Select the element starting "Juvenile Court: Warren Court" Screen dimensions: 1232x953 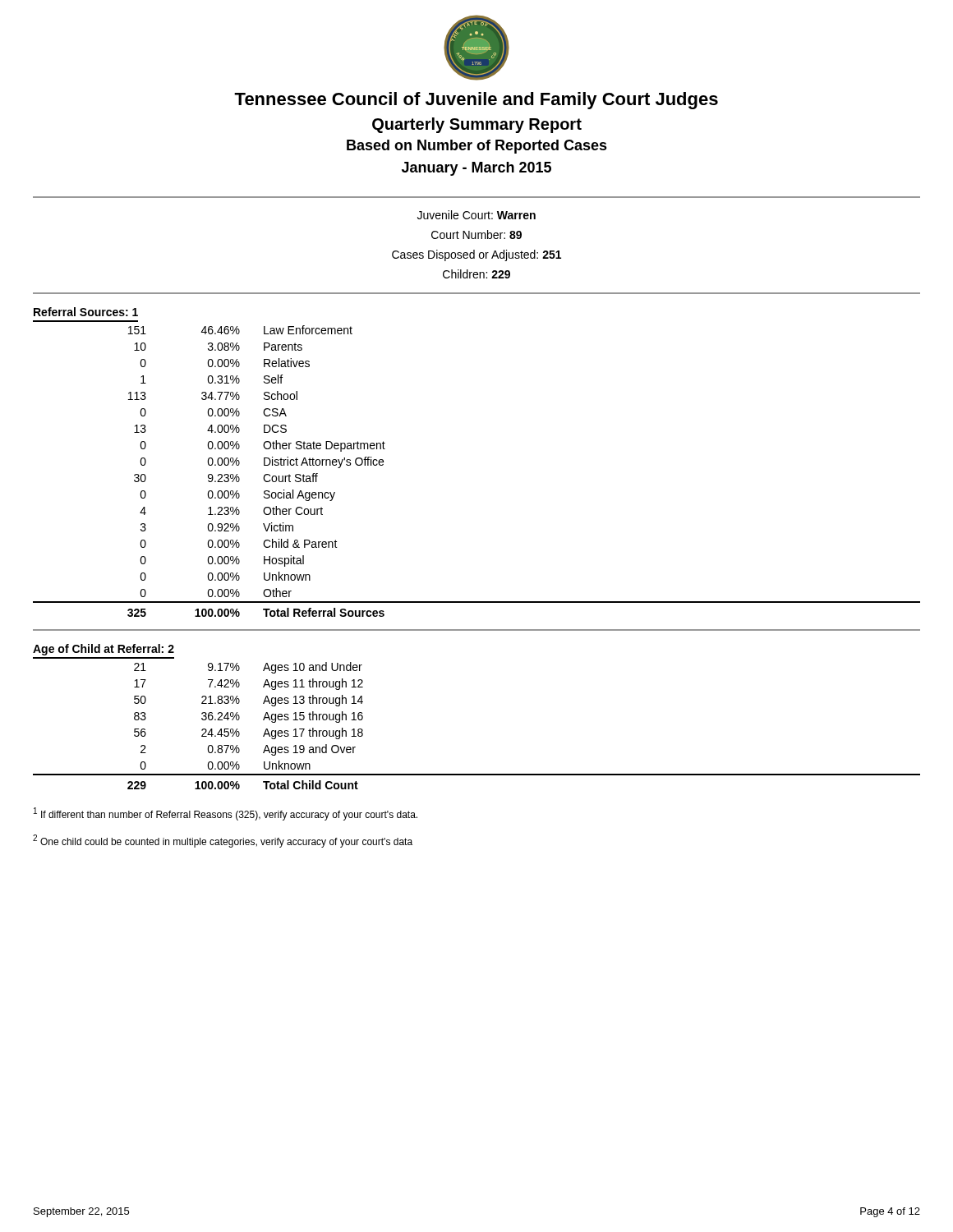point(476,245)
